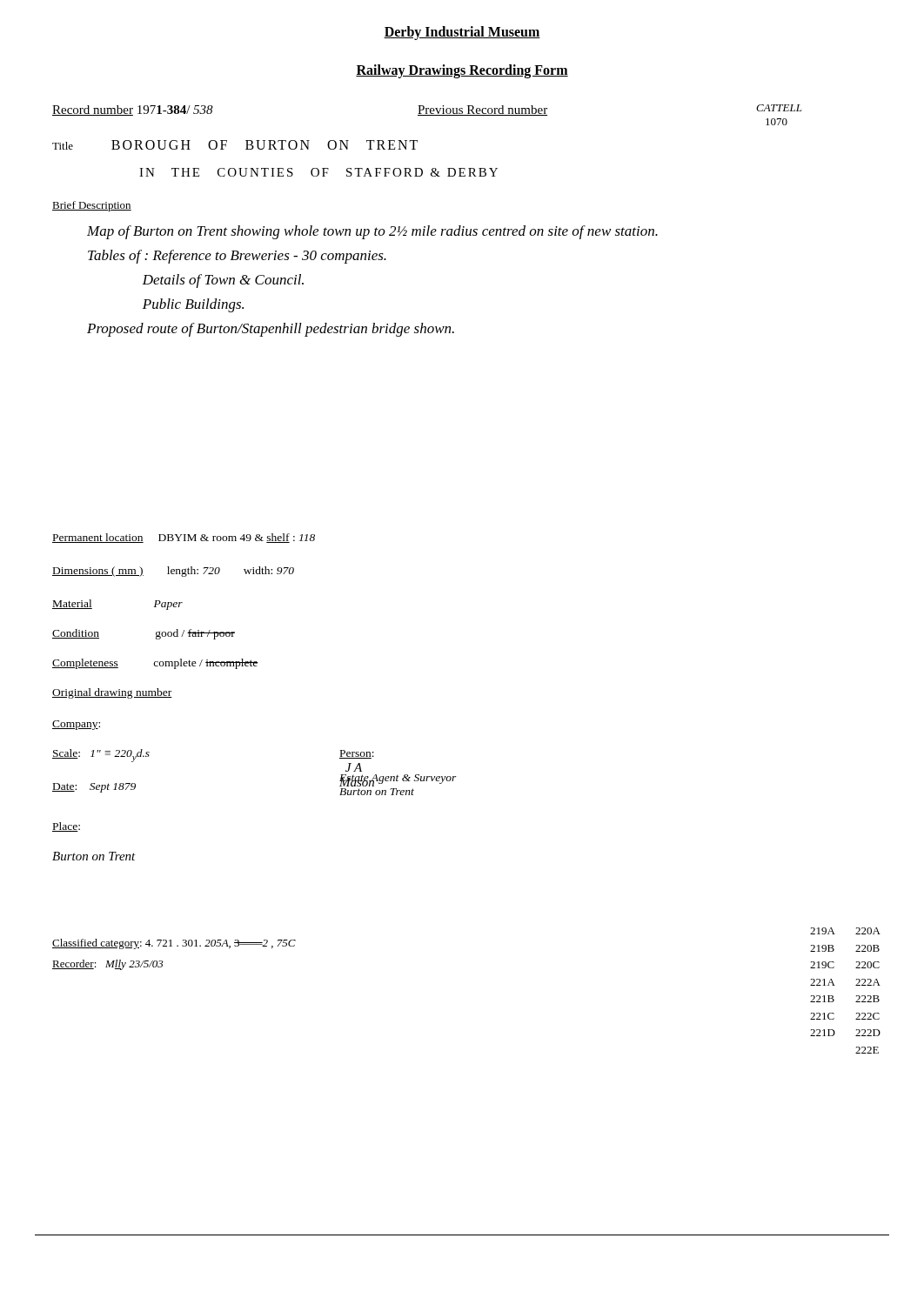The image size is (924, 1305).
Task: Select the region starting "Brief Description"
Action: coord(92,205)
